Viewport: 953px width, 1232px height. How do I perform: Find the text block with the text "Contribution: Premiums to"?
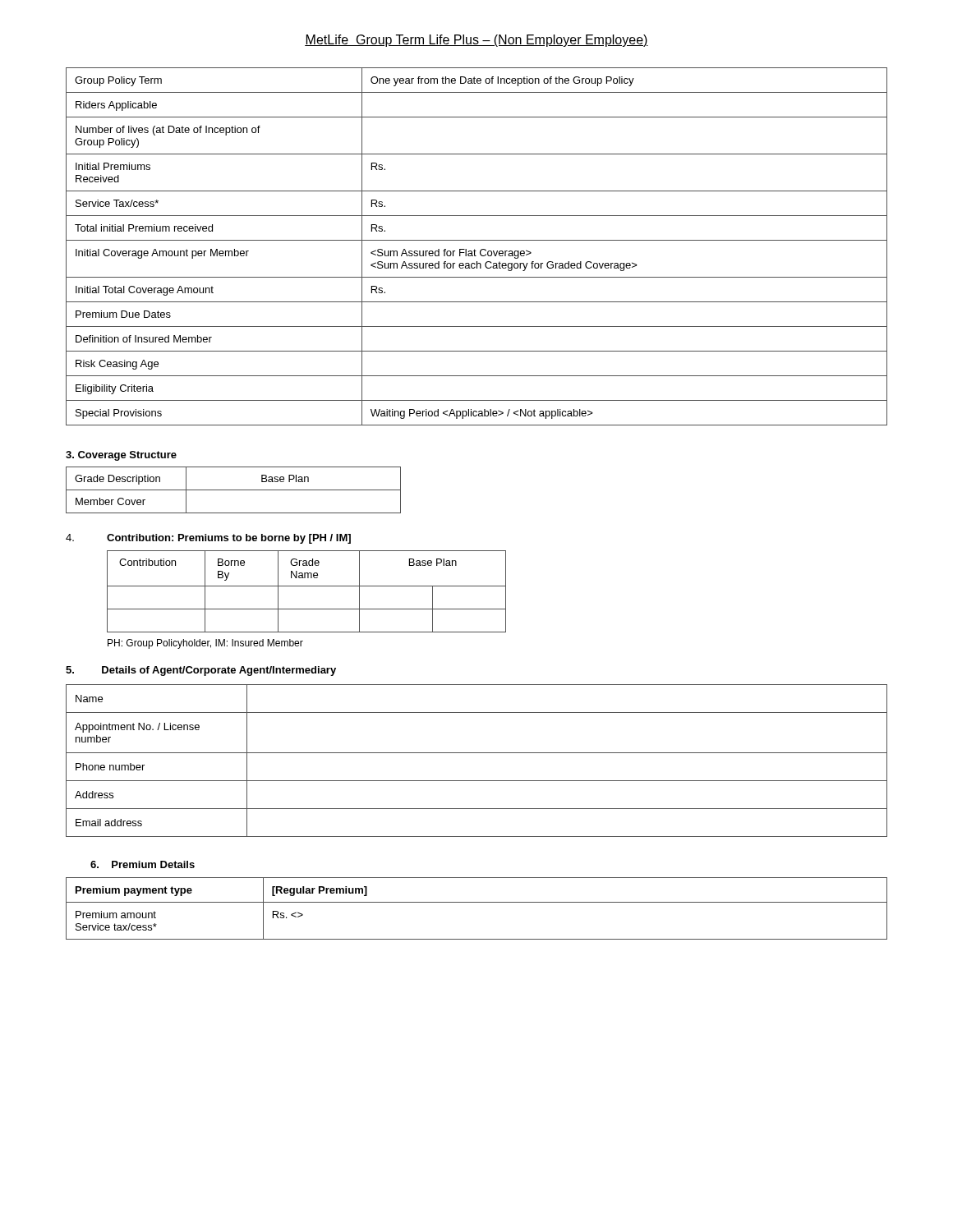229,538
